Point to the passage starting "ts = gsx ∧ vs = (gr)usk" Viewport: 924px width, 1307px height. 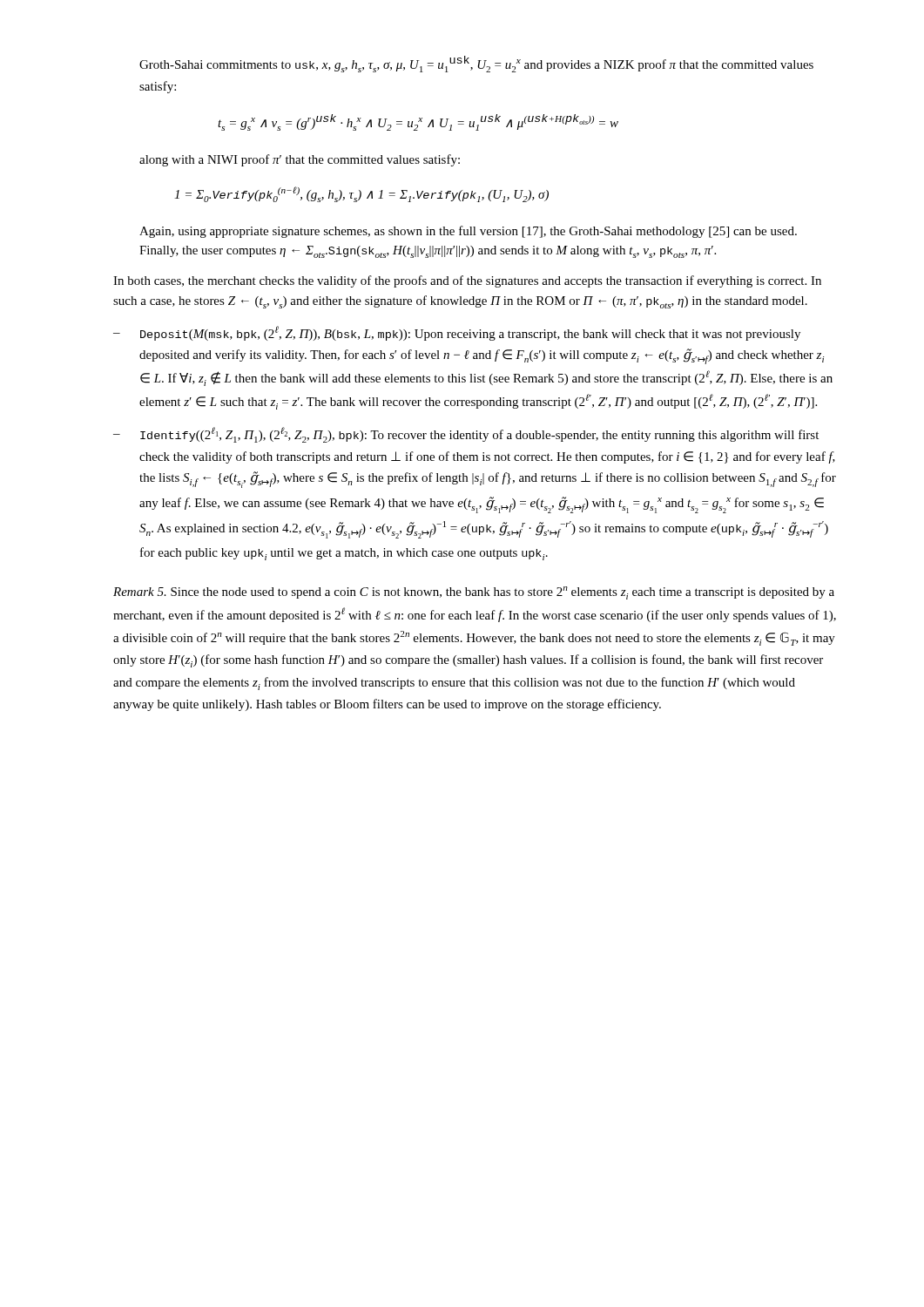click(418, 123)
